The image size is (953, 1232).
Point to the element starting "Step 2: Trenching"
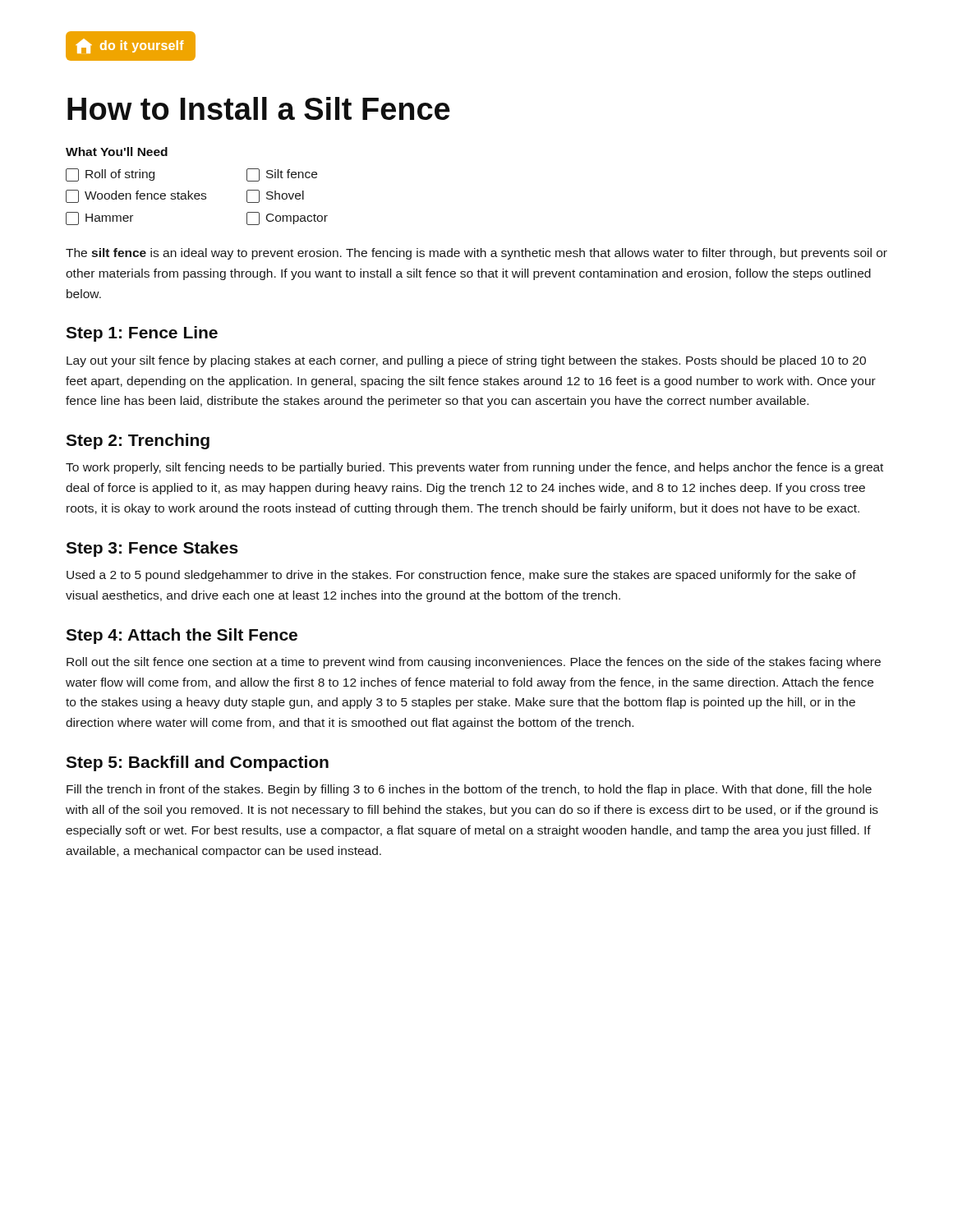138,440
